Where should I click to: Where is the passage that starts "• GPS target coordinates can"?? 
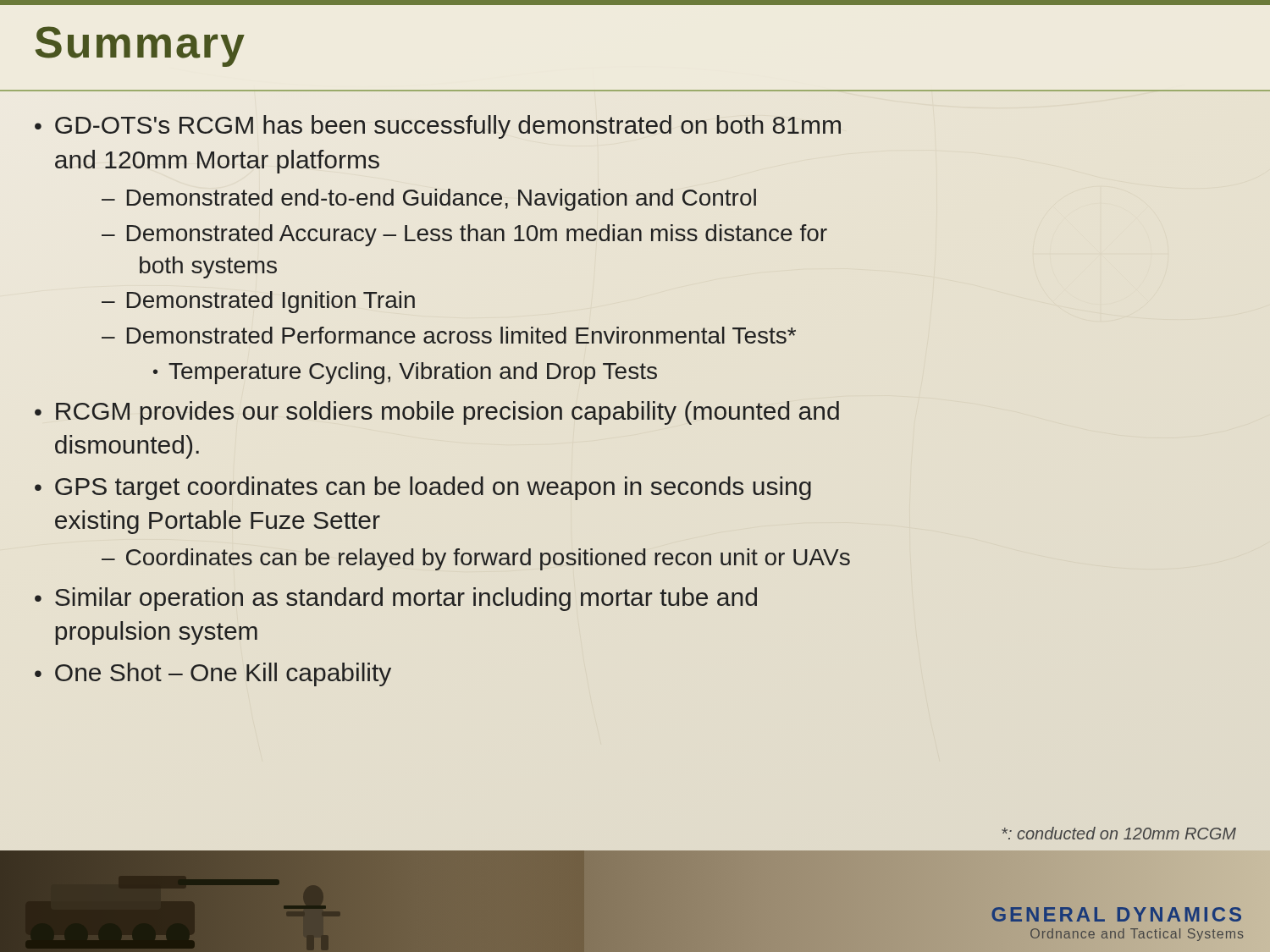point(635,504)
